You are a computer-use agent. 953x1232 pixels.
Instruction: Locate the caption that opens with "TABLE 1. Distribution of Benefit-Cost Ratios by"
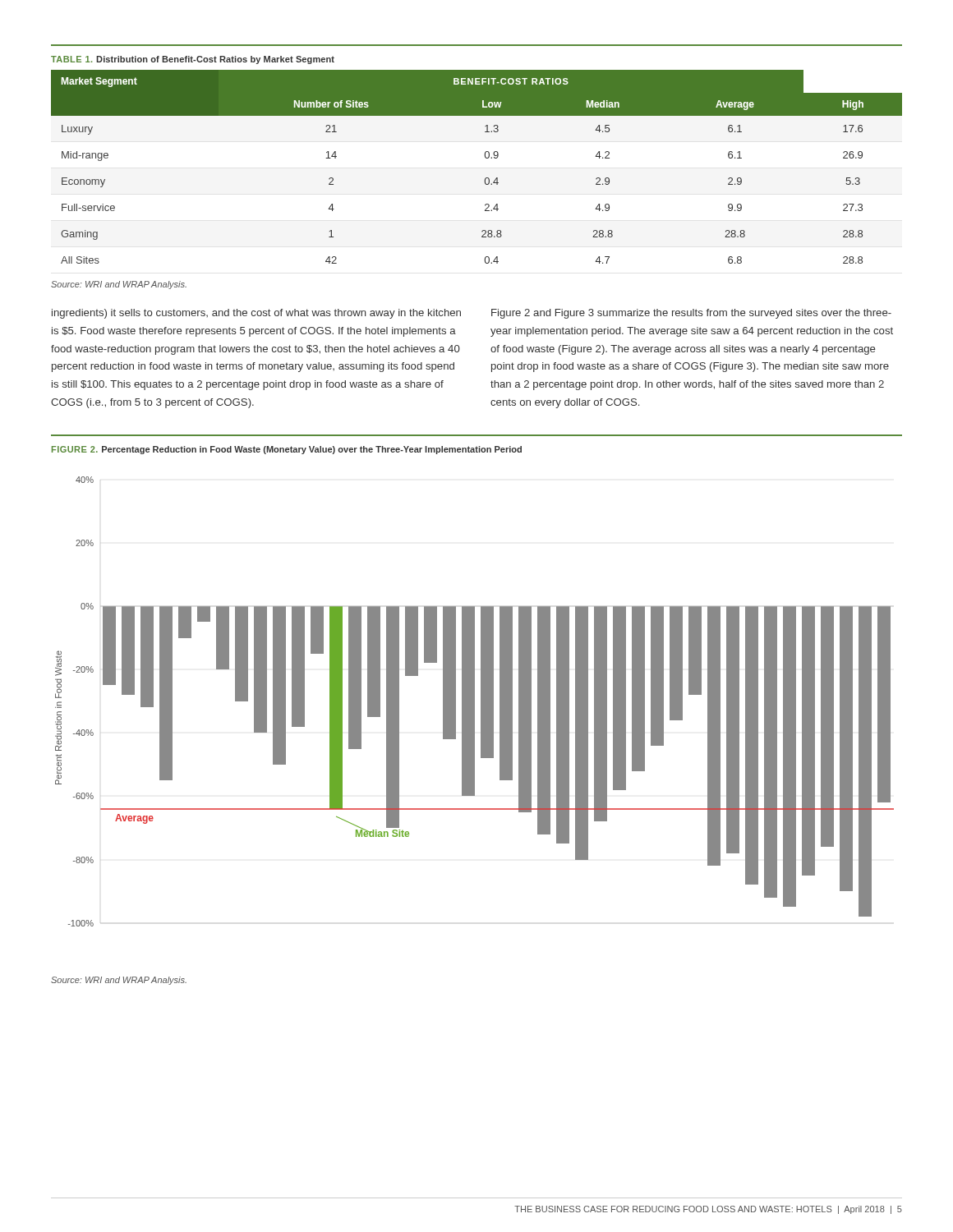pyautogui.click(x=193, y=59)
